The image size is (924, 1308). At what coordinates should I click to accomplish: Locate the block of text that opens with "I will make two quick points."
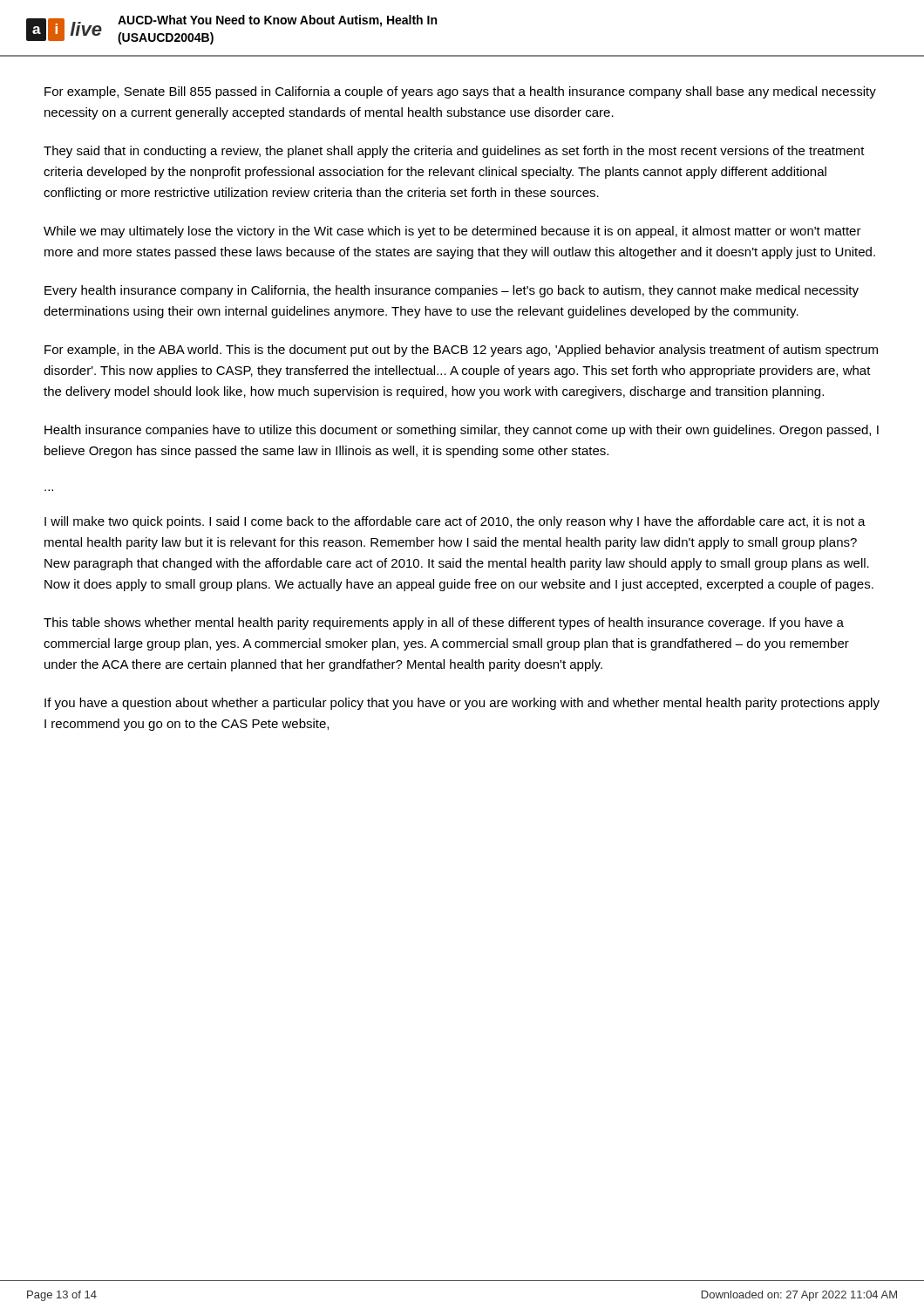point(459,553)
